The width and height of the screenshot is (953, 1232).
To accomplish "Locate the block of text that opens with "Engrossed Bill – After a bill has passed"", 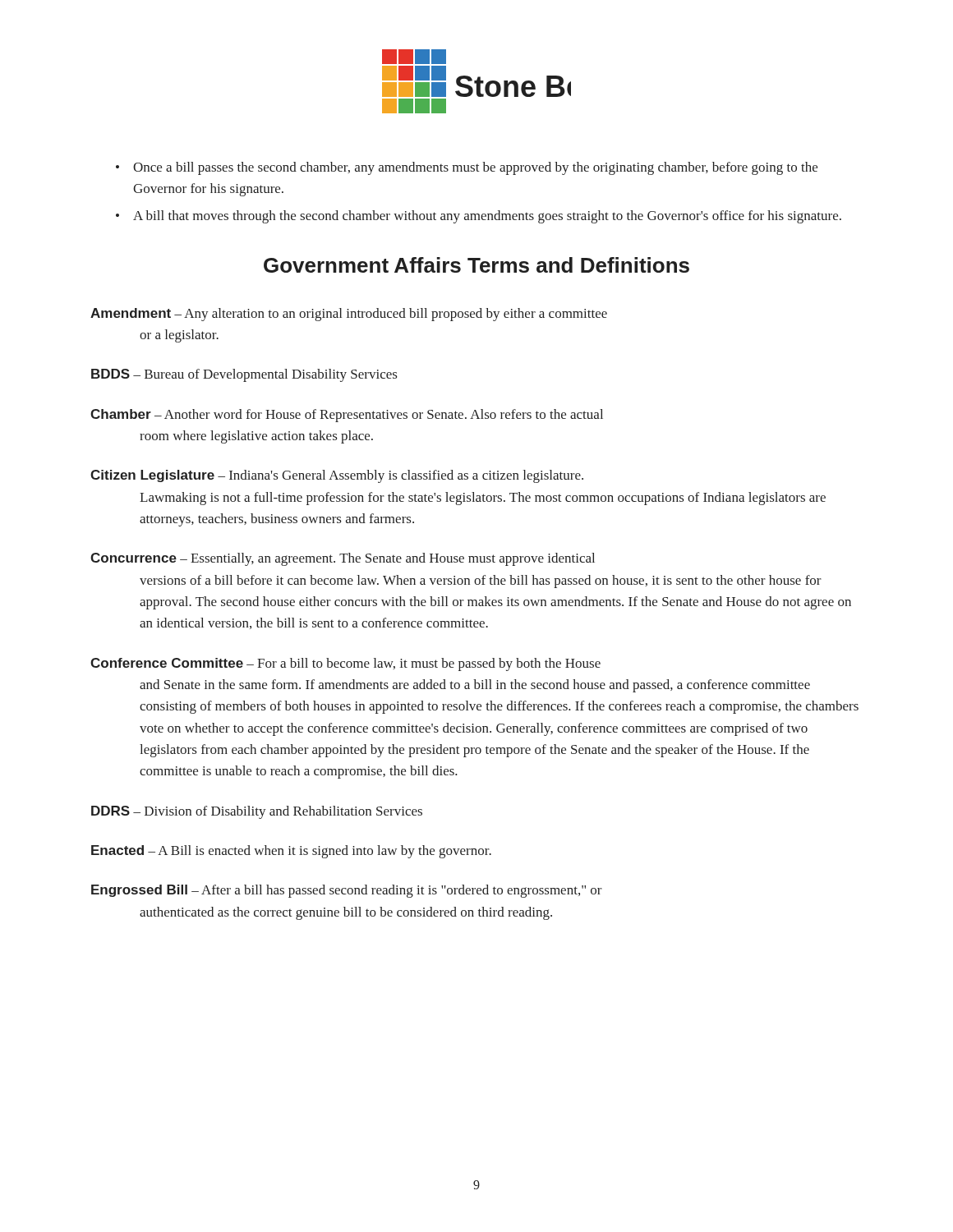I will point(476,903).
